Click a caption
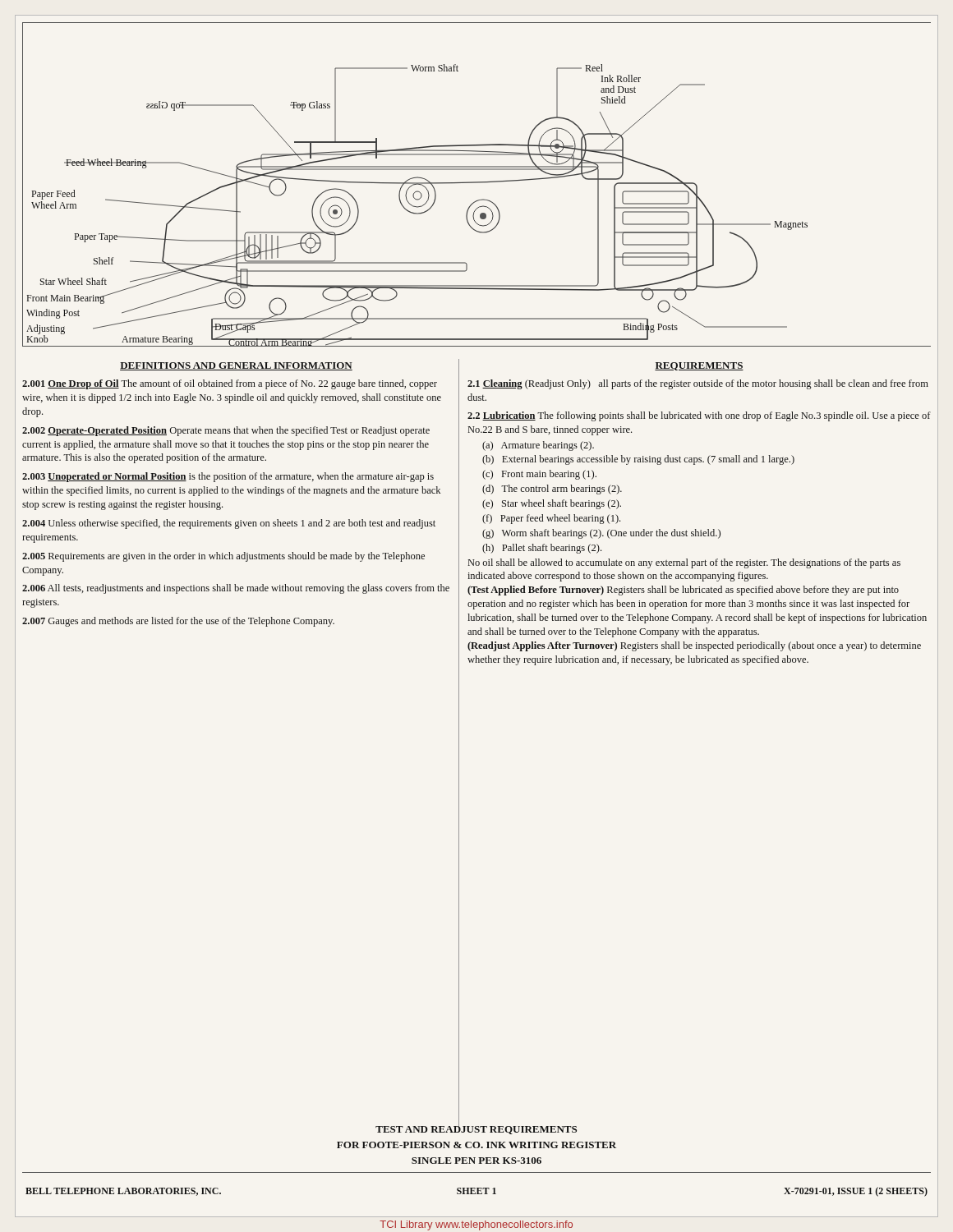 (x=476, y=1224)
